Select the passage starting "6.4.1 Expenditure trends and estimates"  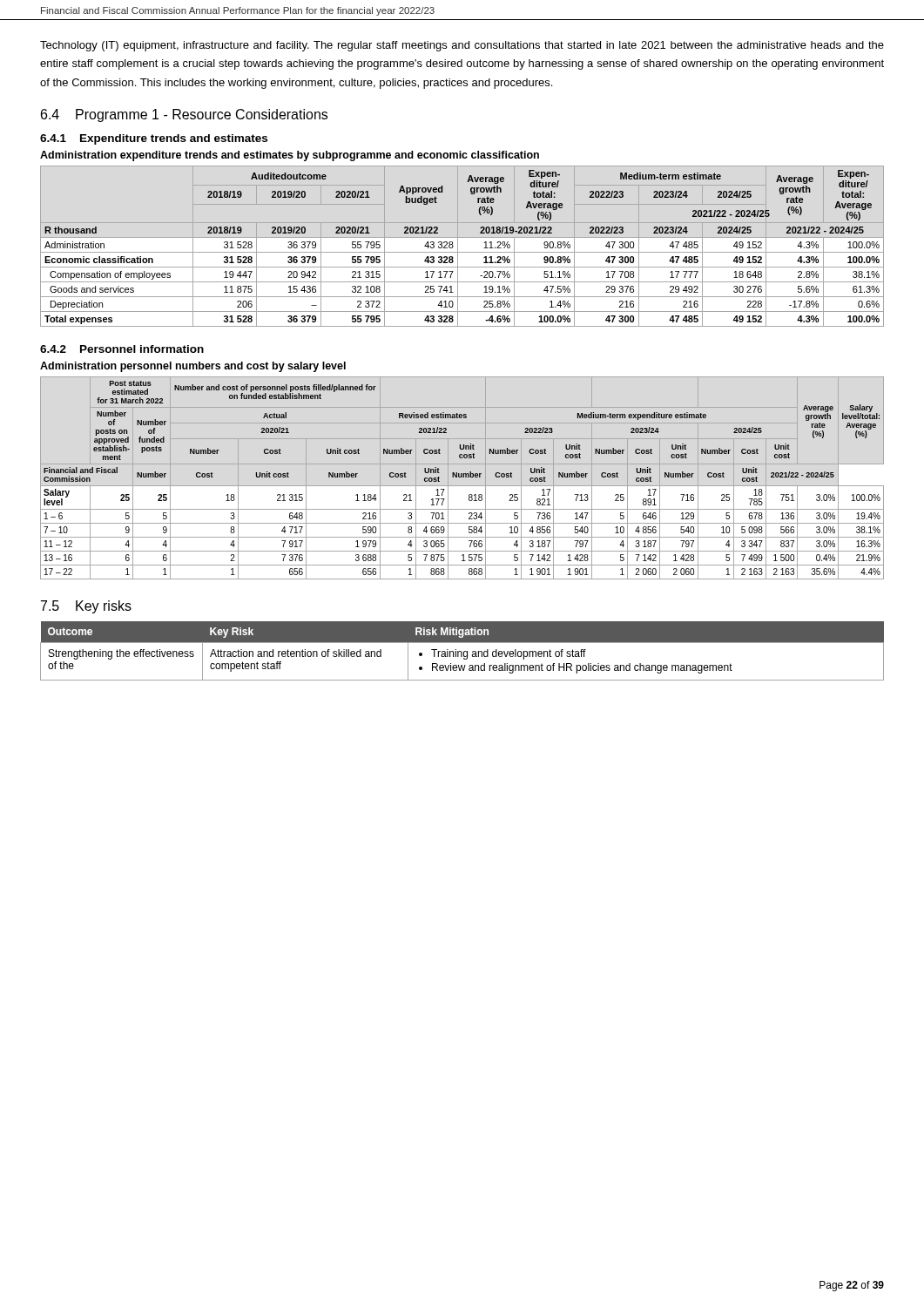154,138
